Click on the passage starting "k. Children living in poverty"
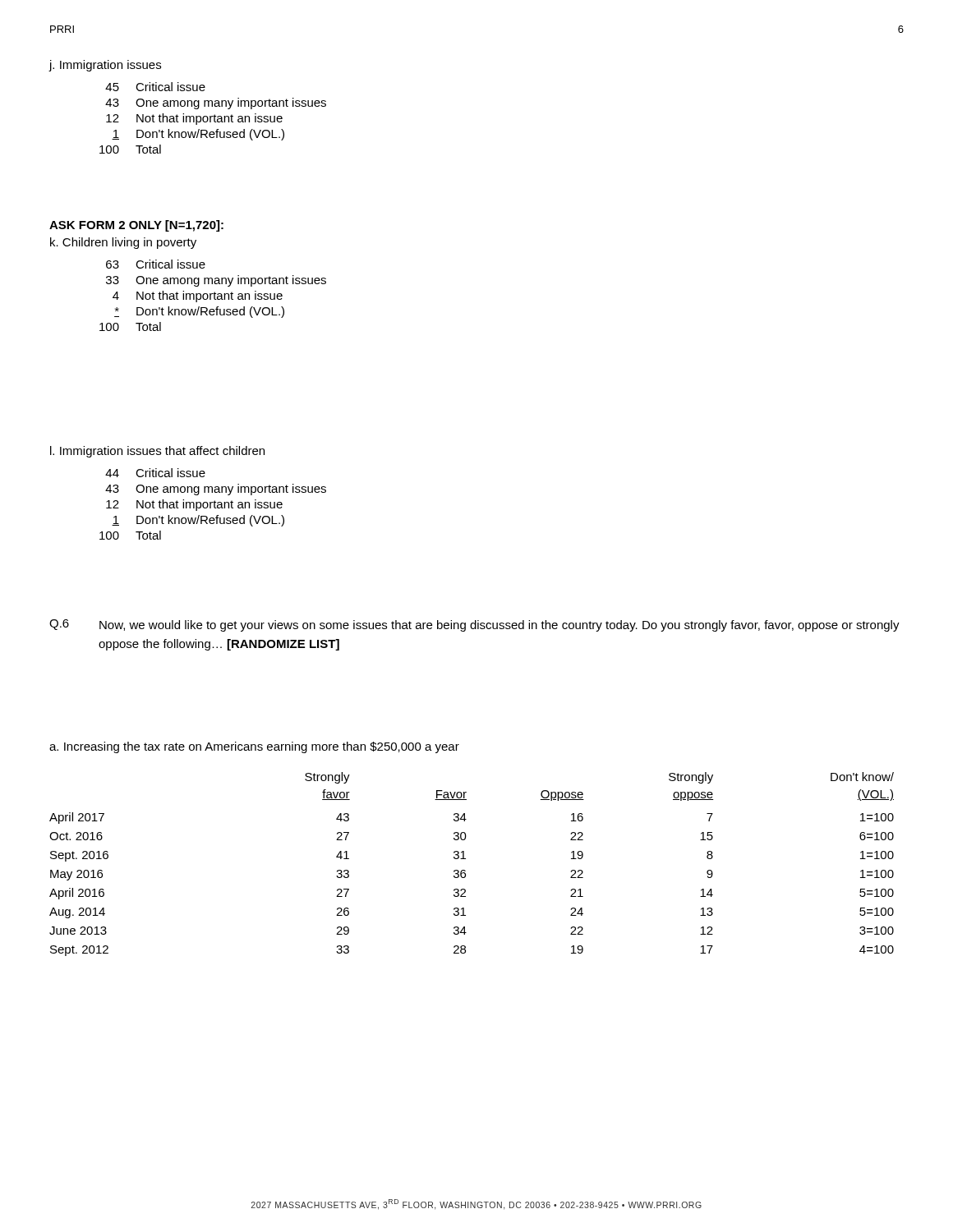This screenshot has height=1232, width=953. point(123,242)
